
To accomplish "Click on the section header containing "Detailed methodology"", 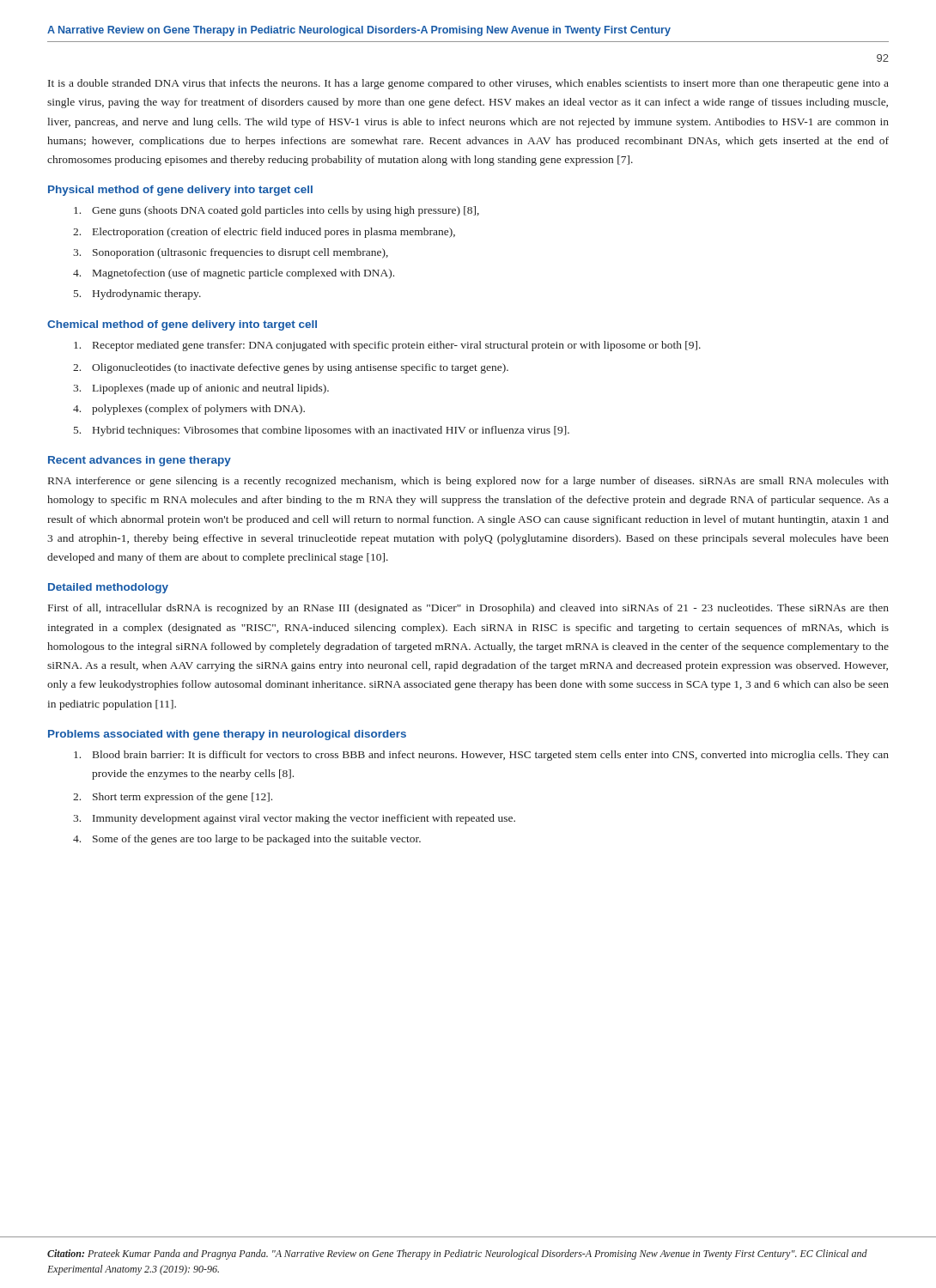I will pyautogui.click(x=108, y=587).
